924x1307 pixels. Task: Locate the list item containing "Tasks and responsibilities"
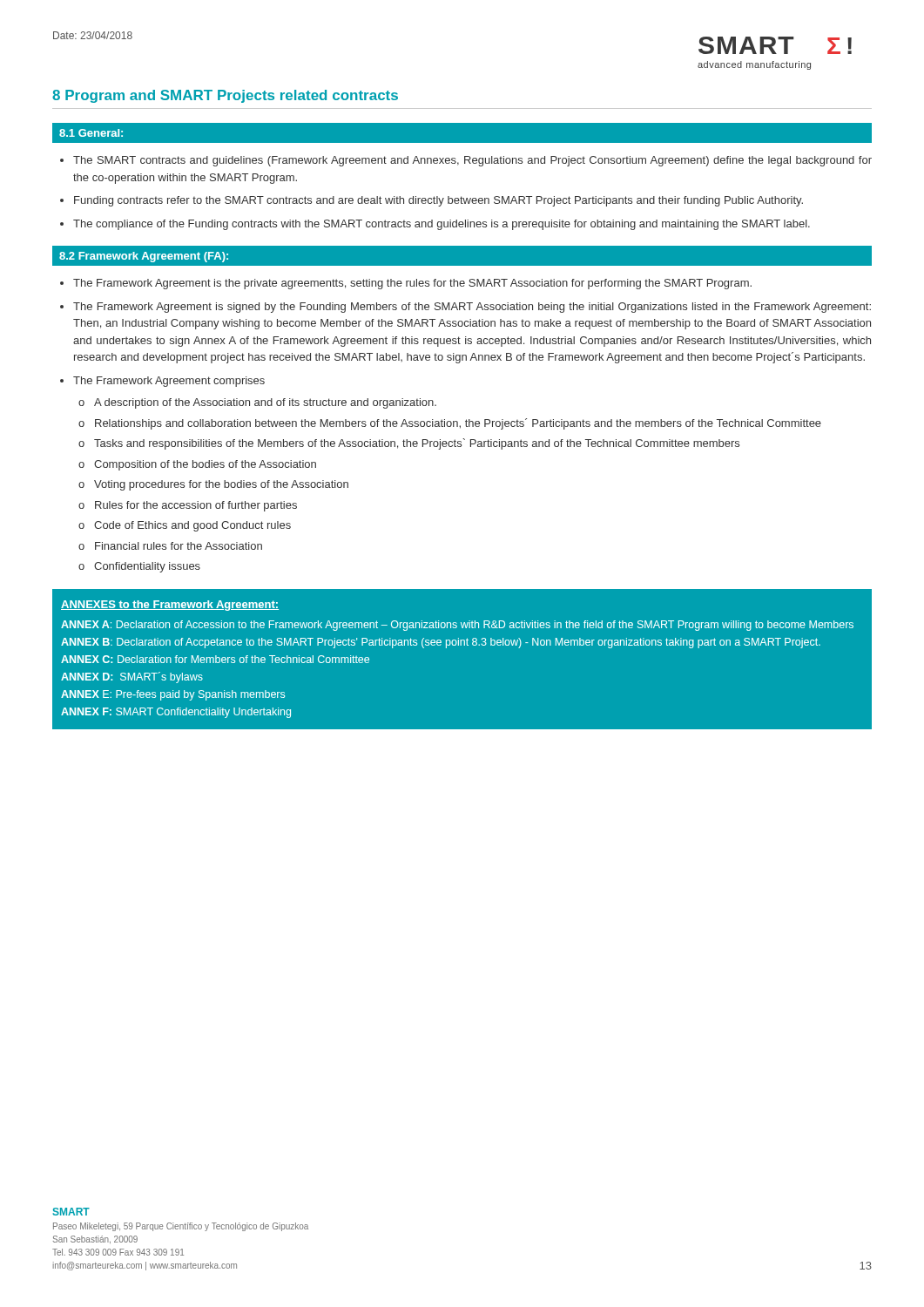(x=417, y=443)
